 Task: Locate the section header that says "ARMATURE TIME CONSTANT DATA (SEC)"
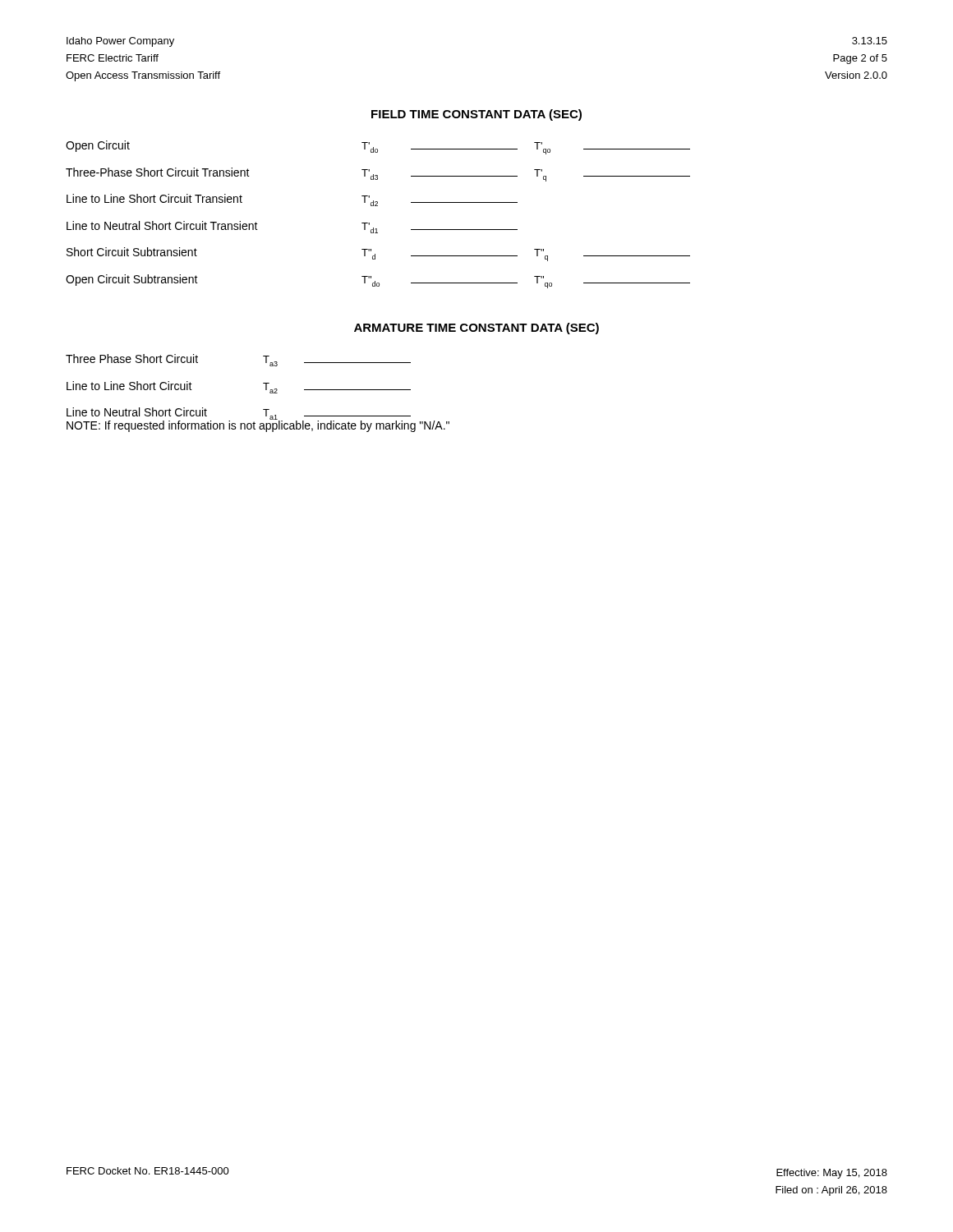(476, 327)
